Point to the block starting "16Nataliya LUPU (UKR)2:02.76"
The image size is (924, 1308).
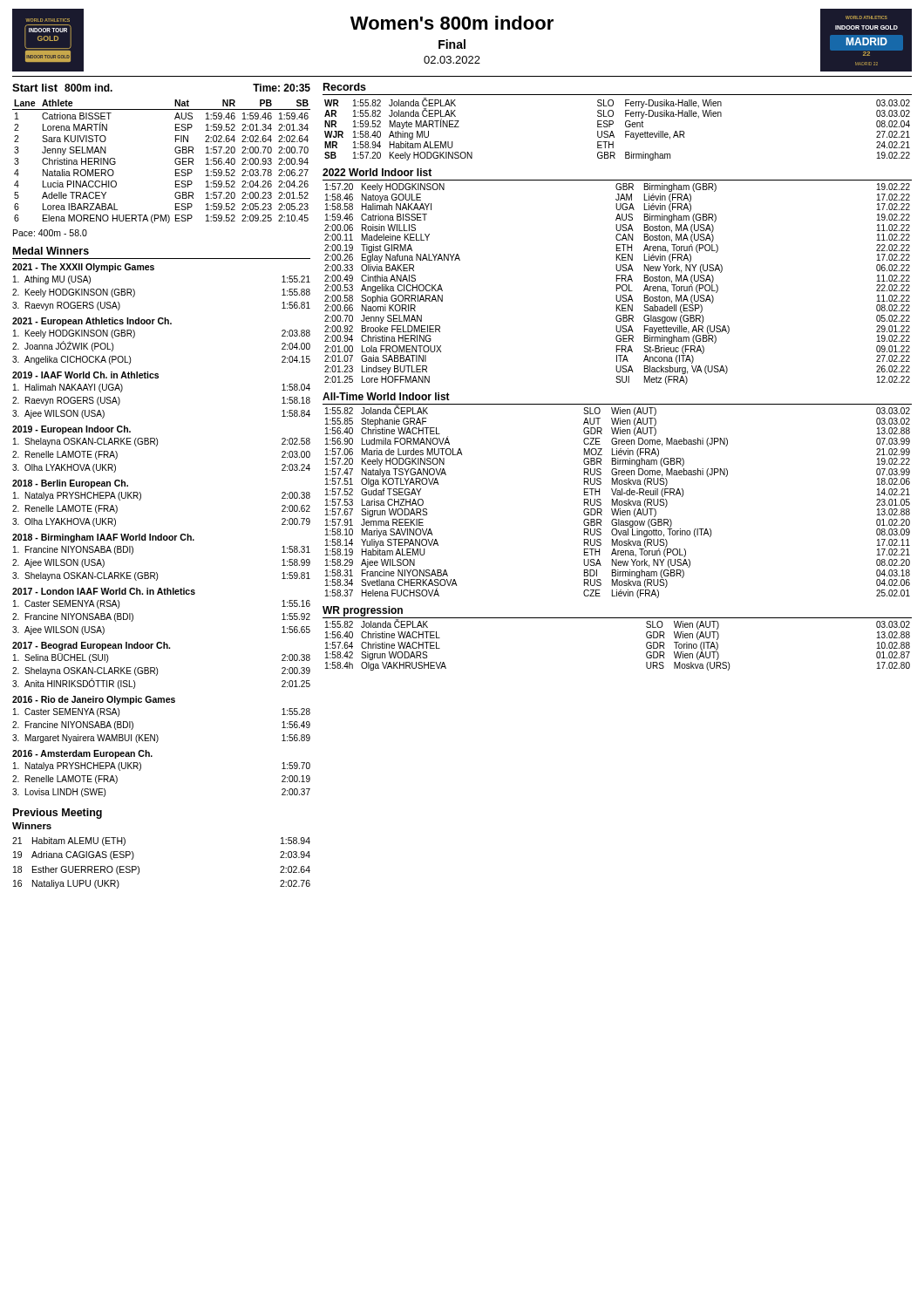[74, 884]
